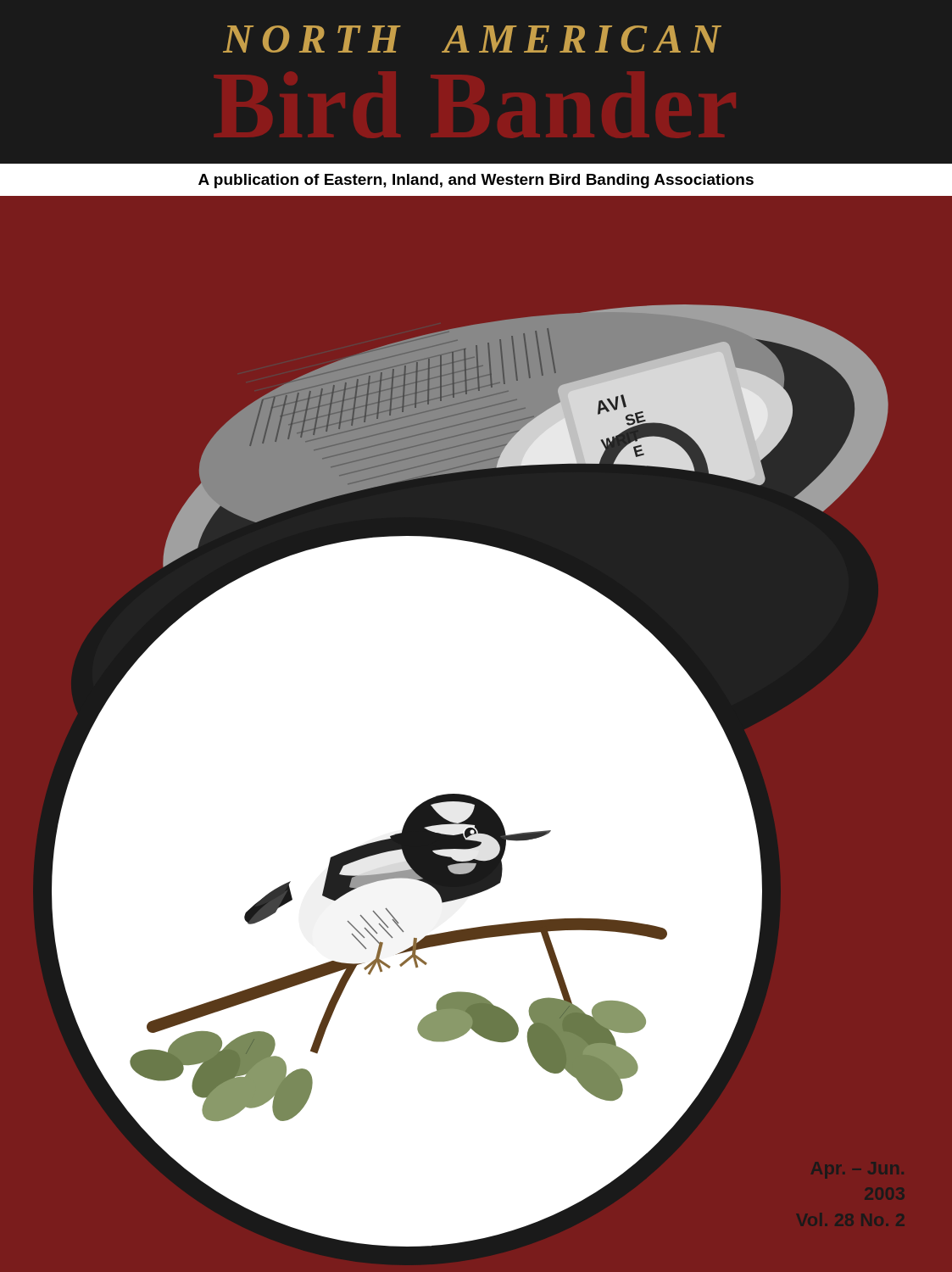Where does it say "NORTH AMERICAN Bird Bander"?
952x1272 pixels.
point(312,39)
